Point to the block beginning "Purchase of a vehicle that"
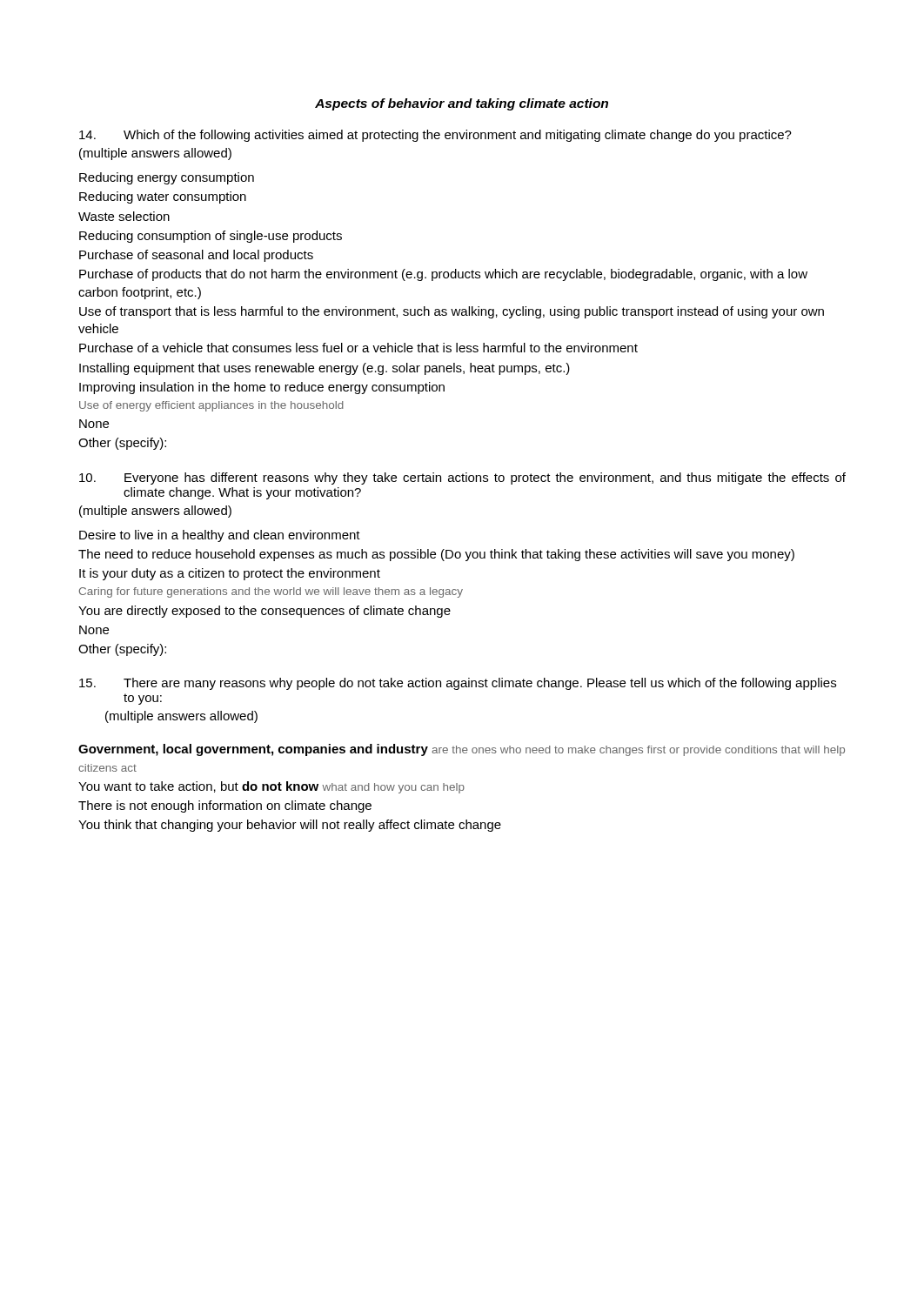The height and width of the screenshot is (1305, 924). click(358, 348)
